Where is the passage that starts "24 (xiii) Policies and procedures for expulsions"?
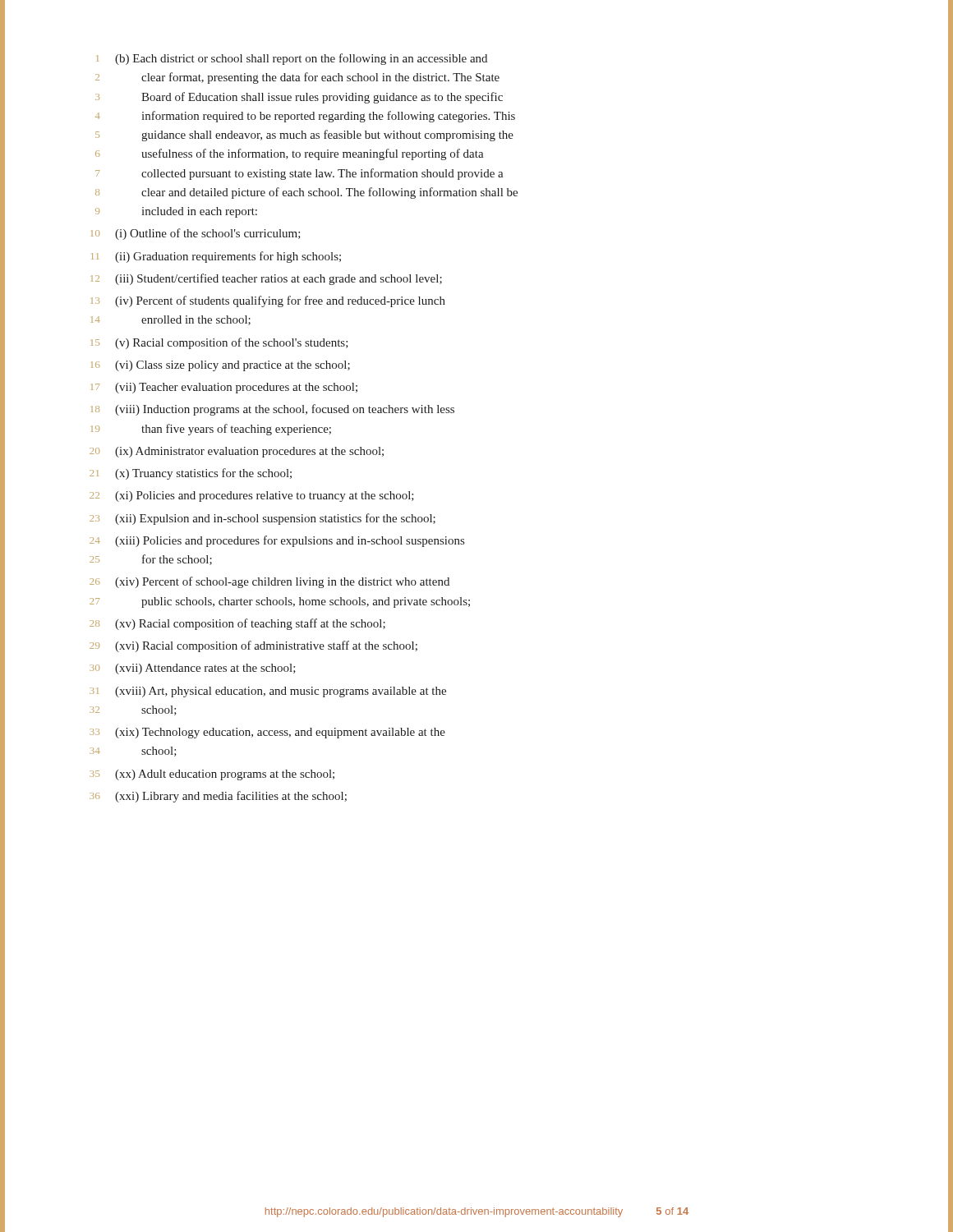This screenshot has height=1232, width=953. (277, 541)
